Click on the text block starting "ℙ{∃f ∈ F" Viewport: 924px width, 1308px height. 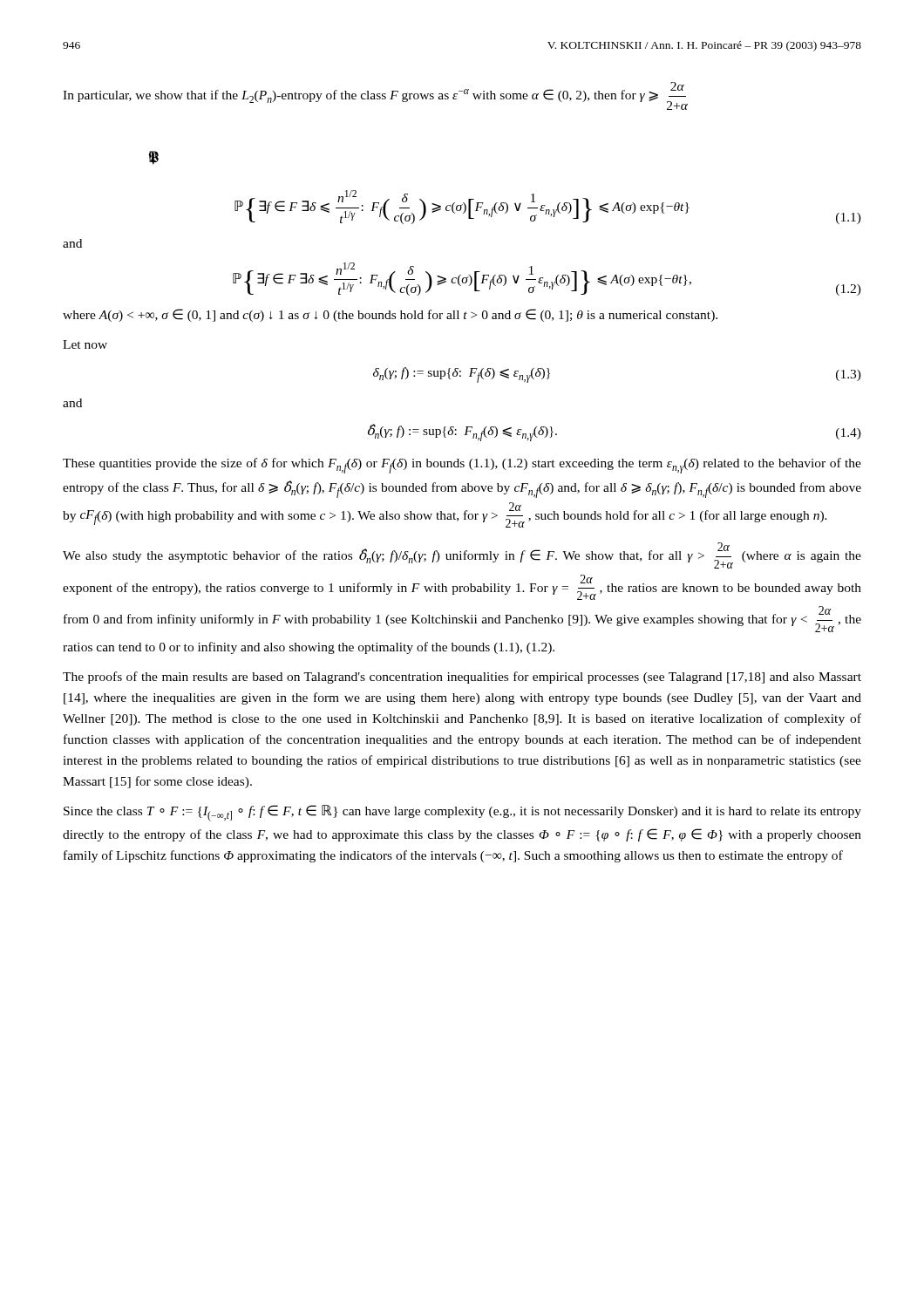pyautogui.click(x=547, y=280)
